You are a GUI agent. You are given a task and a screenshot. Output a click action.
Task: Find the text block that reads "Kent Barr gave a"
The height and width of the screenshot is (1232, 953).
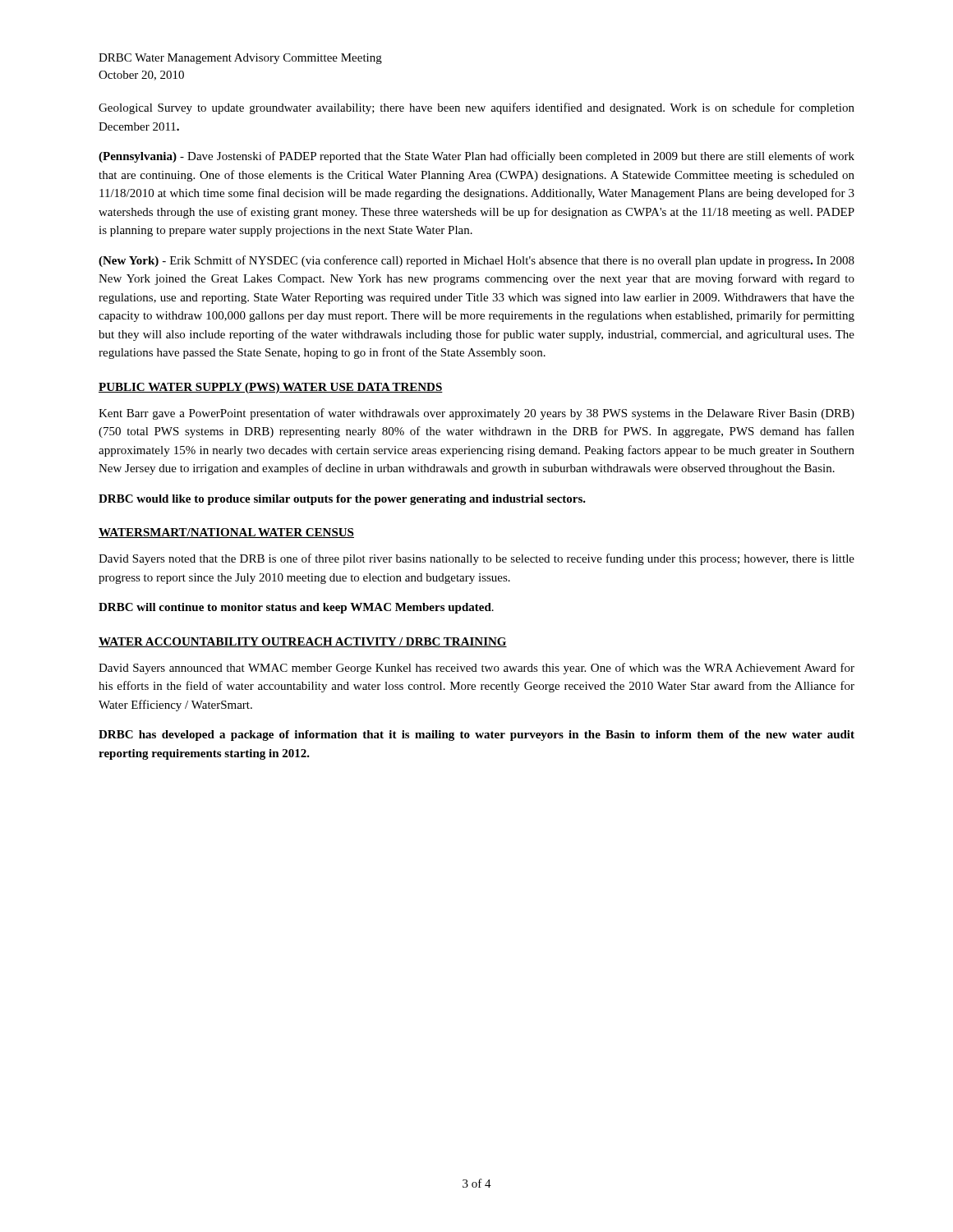[476, 440]
